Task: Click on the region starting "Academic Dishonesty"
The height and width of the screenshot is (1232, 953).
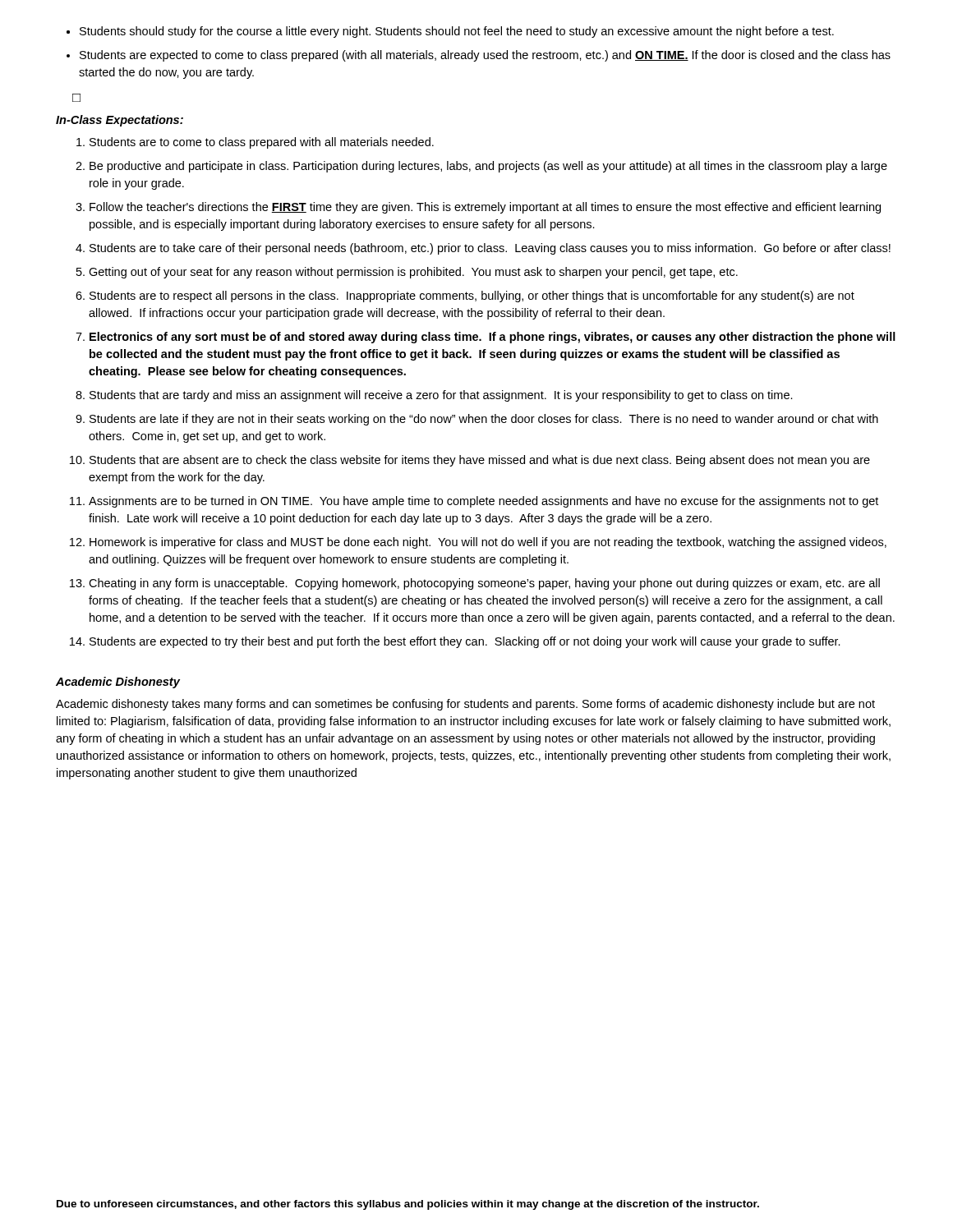Action: pos(118,682)
